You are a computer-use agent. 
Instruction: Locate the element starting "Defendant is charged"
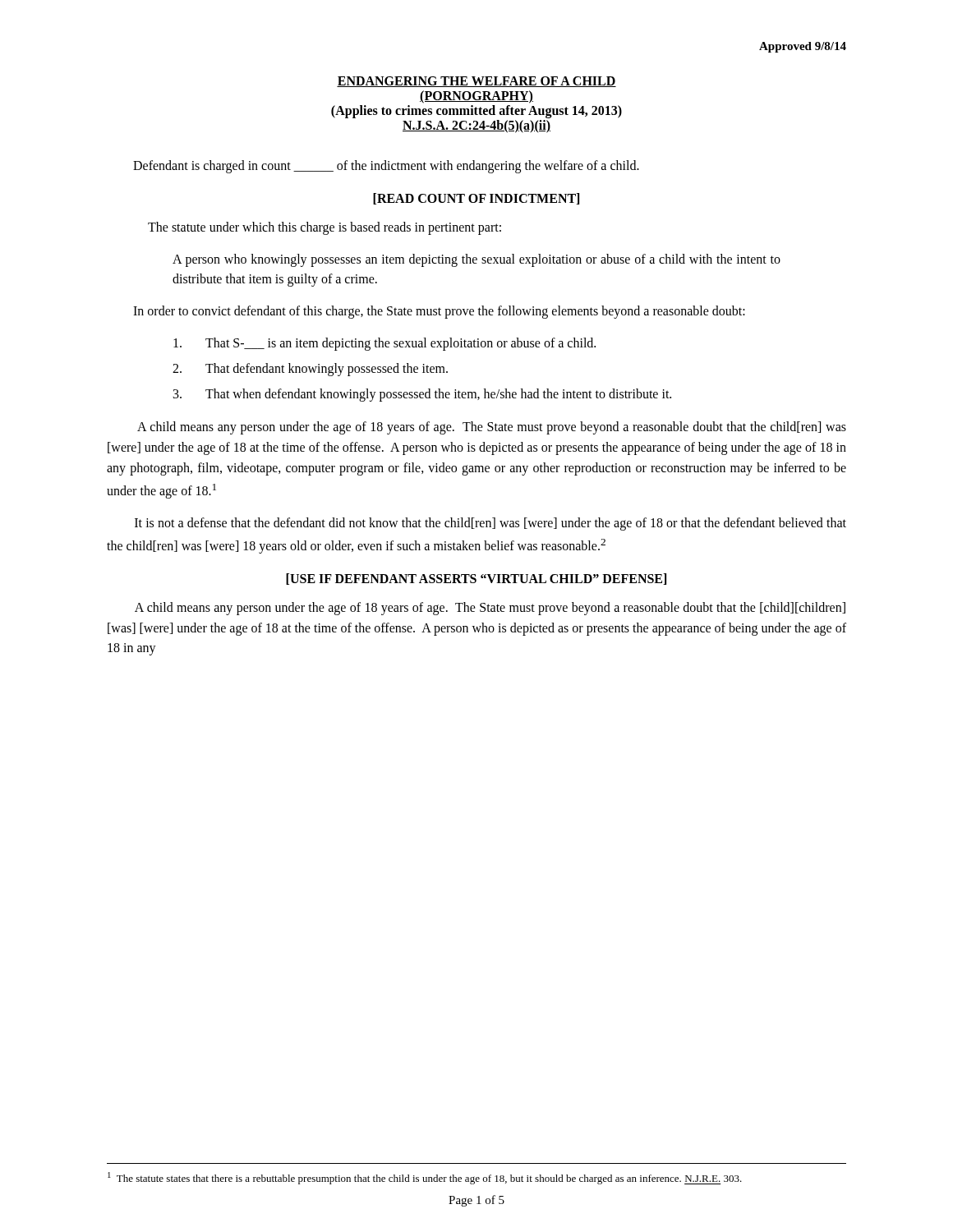tap(373, 166)
